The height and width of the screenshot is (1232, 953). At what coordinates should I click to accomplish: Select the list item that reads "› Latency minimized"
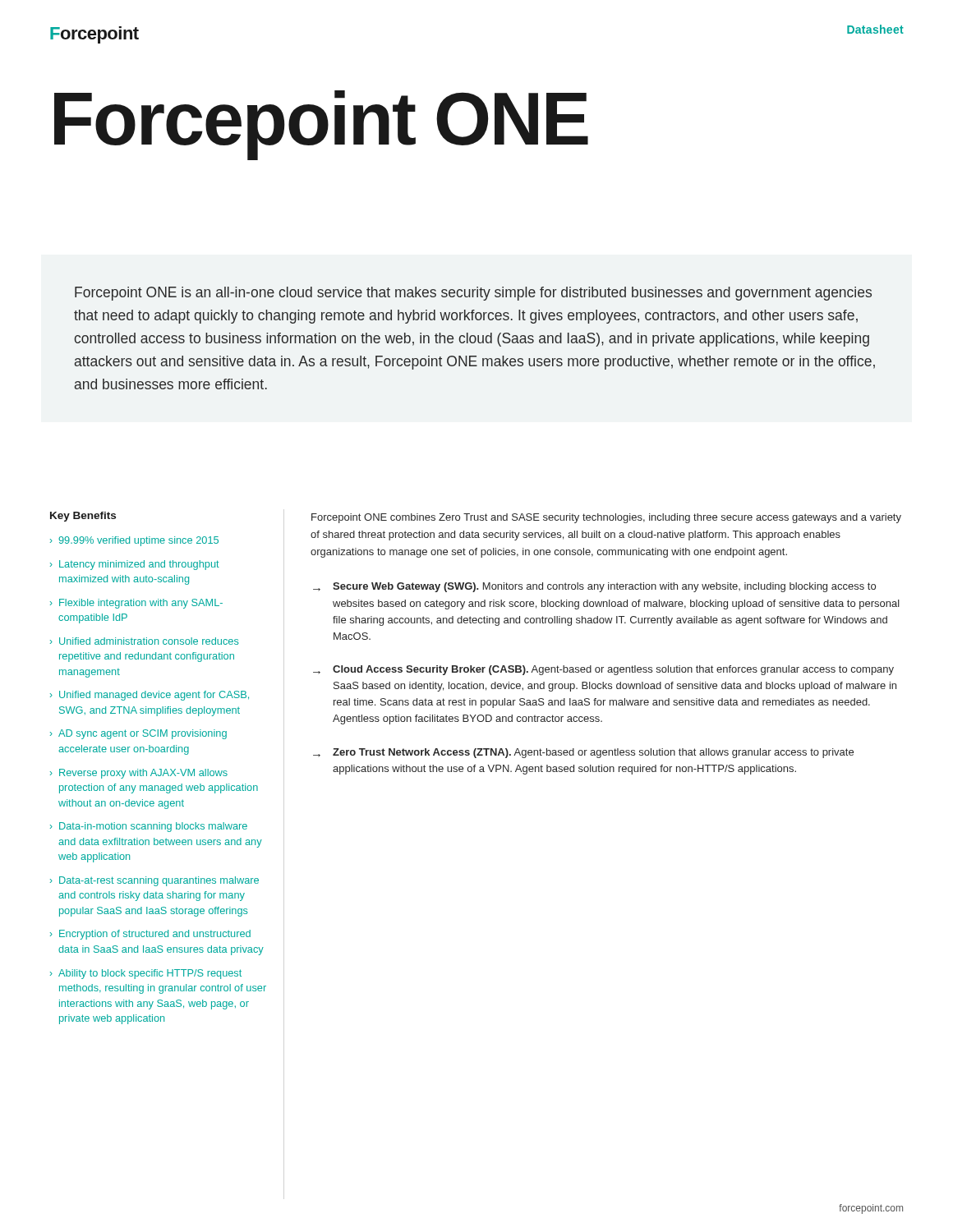[158, 572]
